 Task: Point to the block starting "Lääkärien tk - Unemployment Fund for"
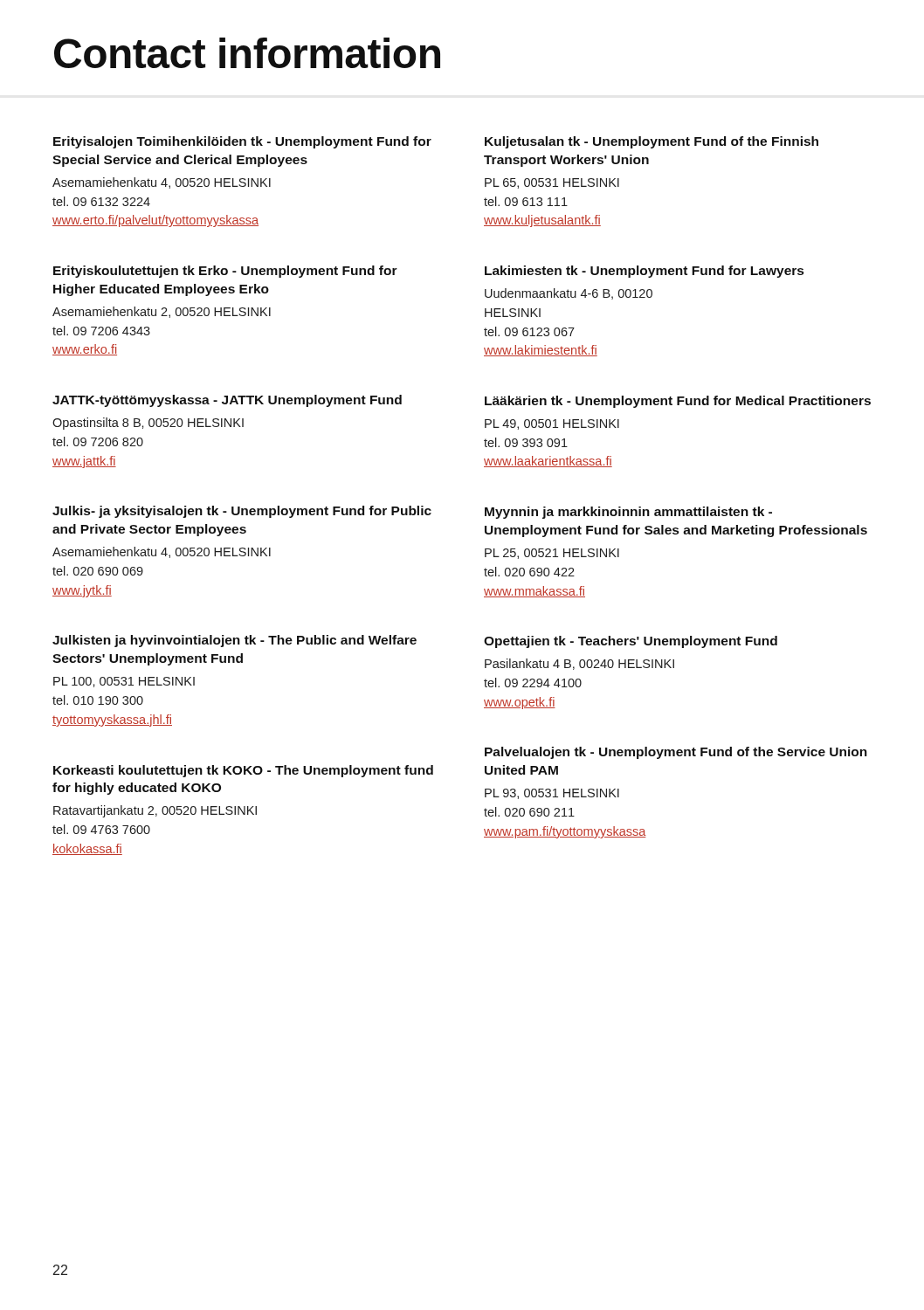678,402
